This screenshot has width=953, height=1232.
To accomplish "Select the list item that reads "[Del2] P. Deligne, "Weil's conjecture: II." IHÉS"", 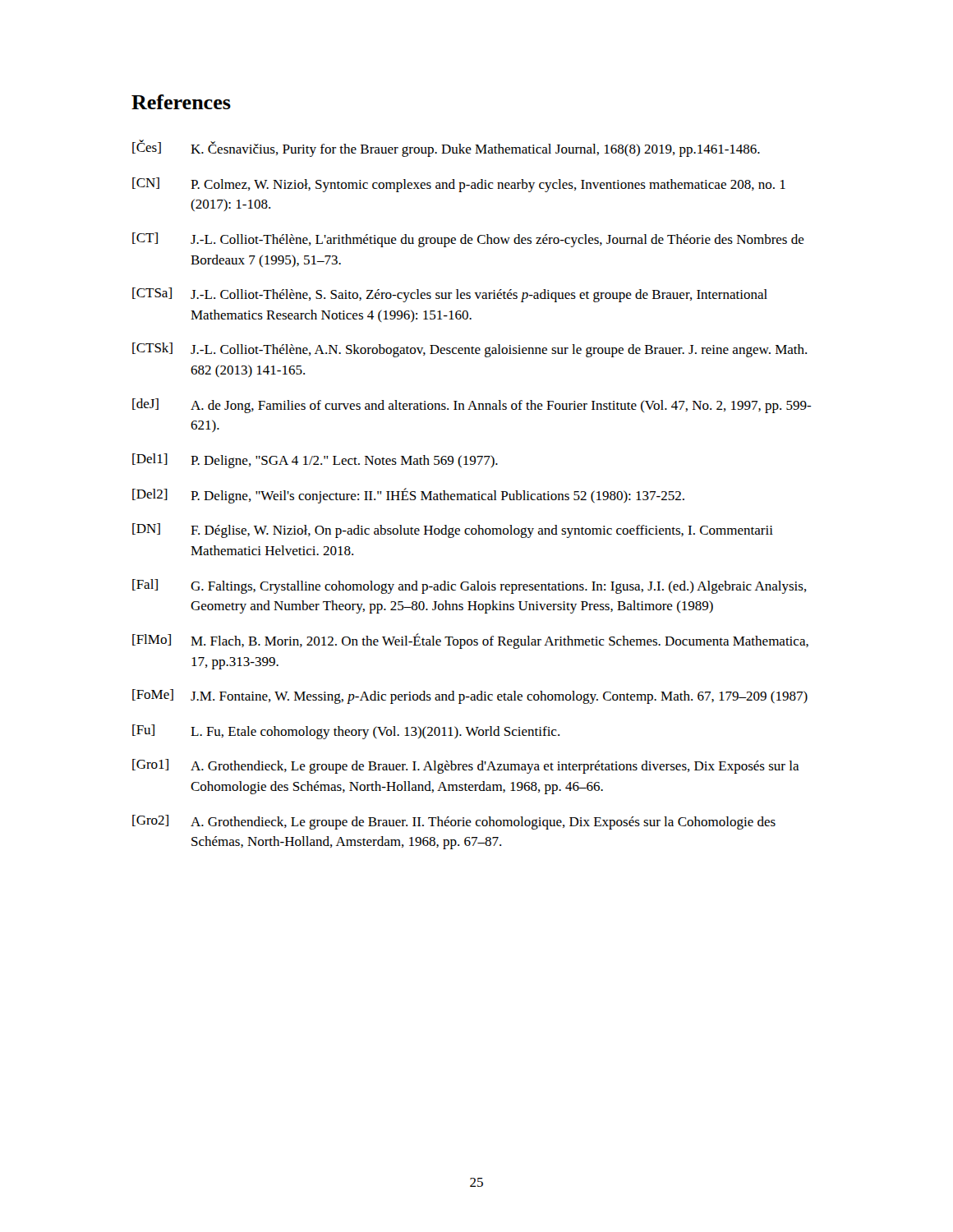I will coord(476,496).
